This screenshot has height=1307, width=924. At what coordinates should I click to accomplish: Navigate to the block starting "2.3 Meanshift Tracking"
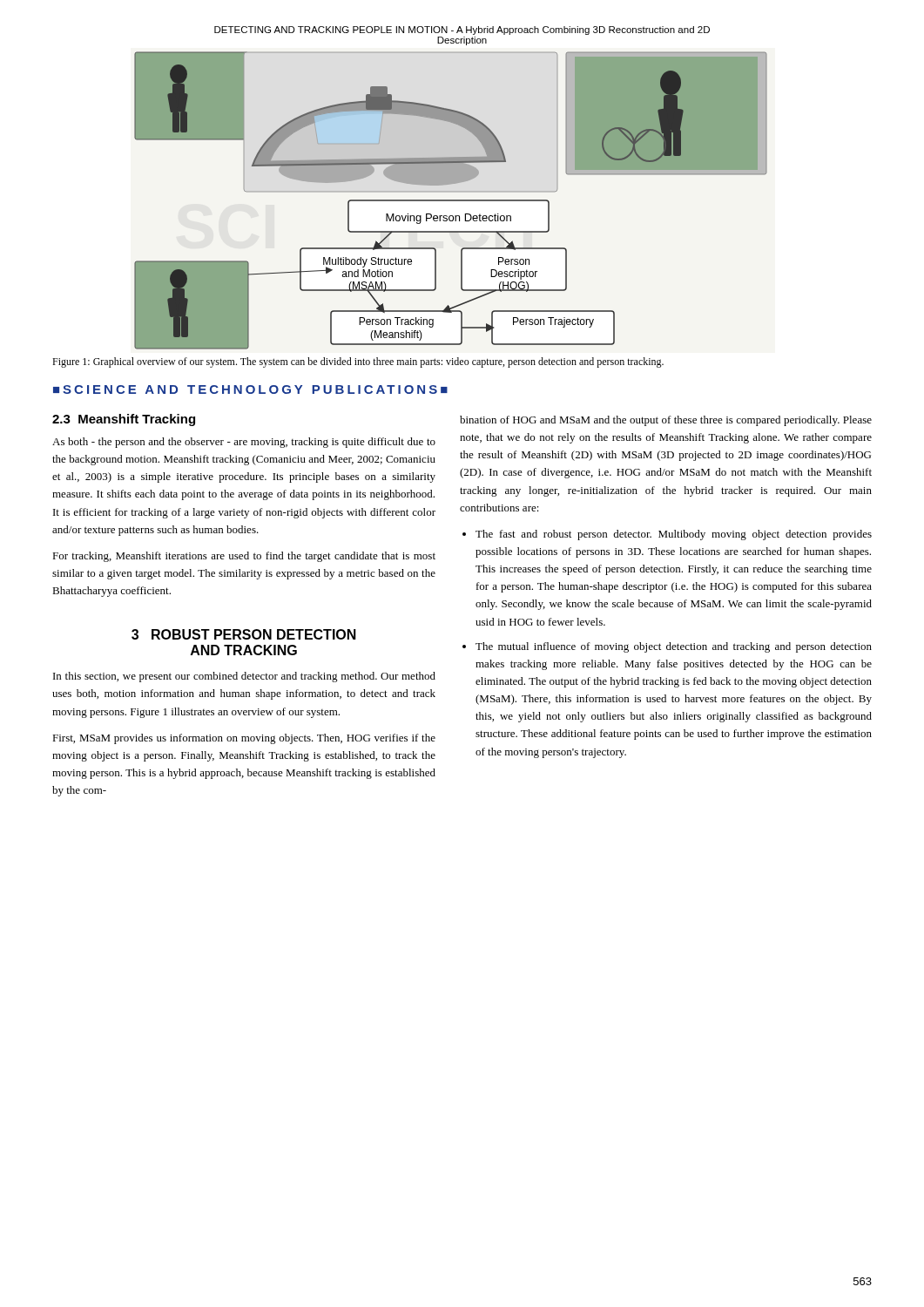124,419
